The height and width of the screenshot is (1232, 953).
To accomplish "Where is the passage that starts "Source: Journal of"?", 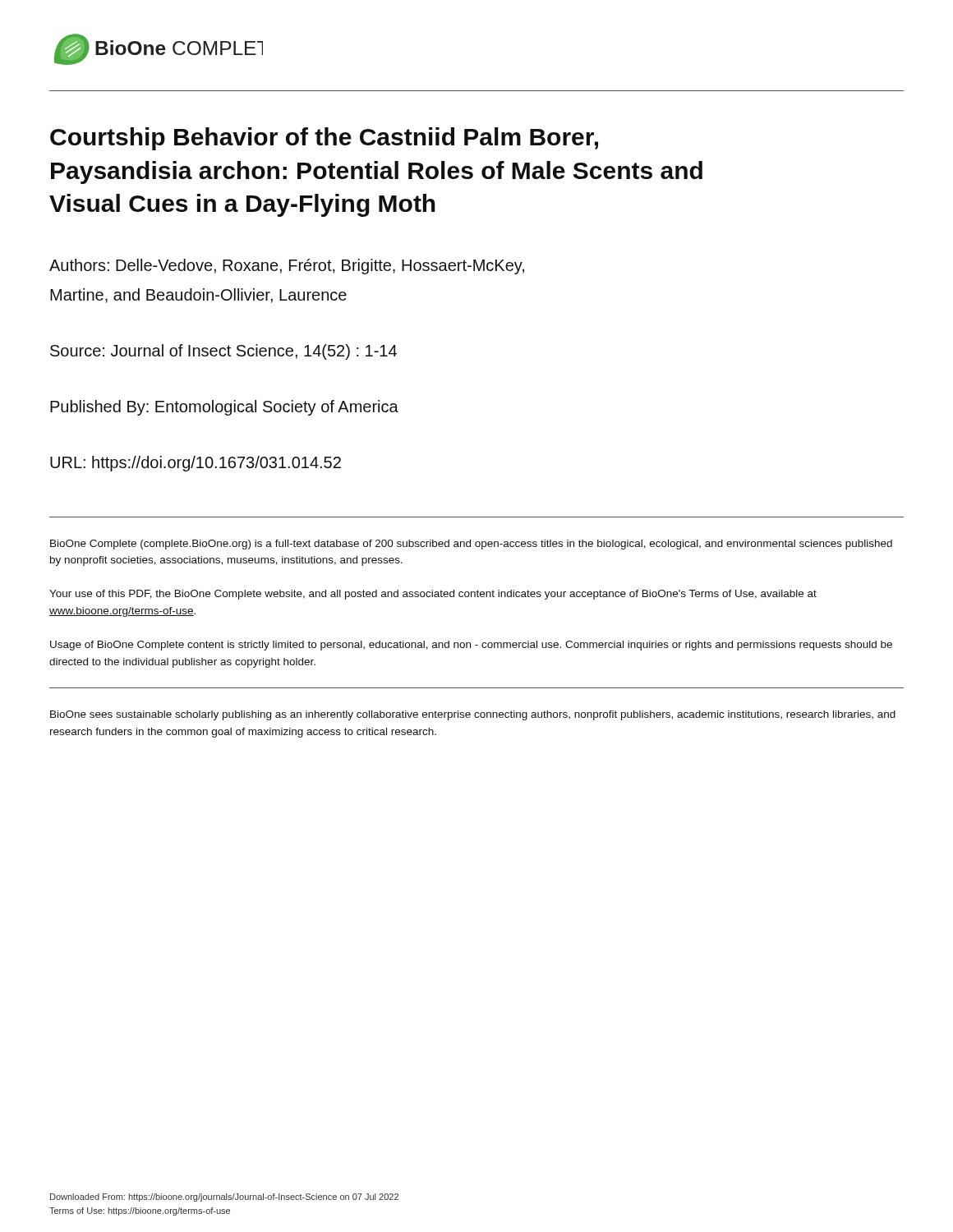I will point(223,352).
